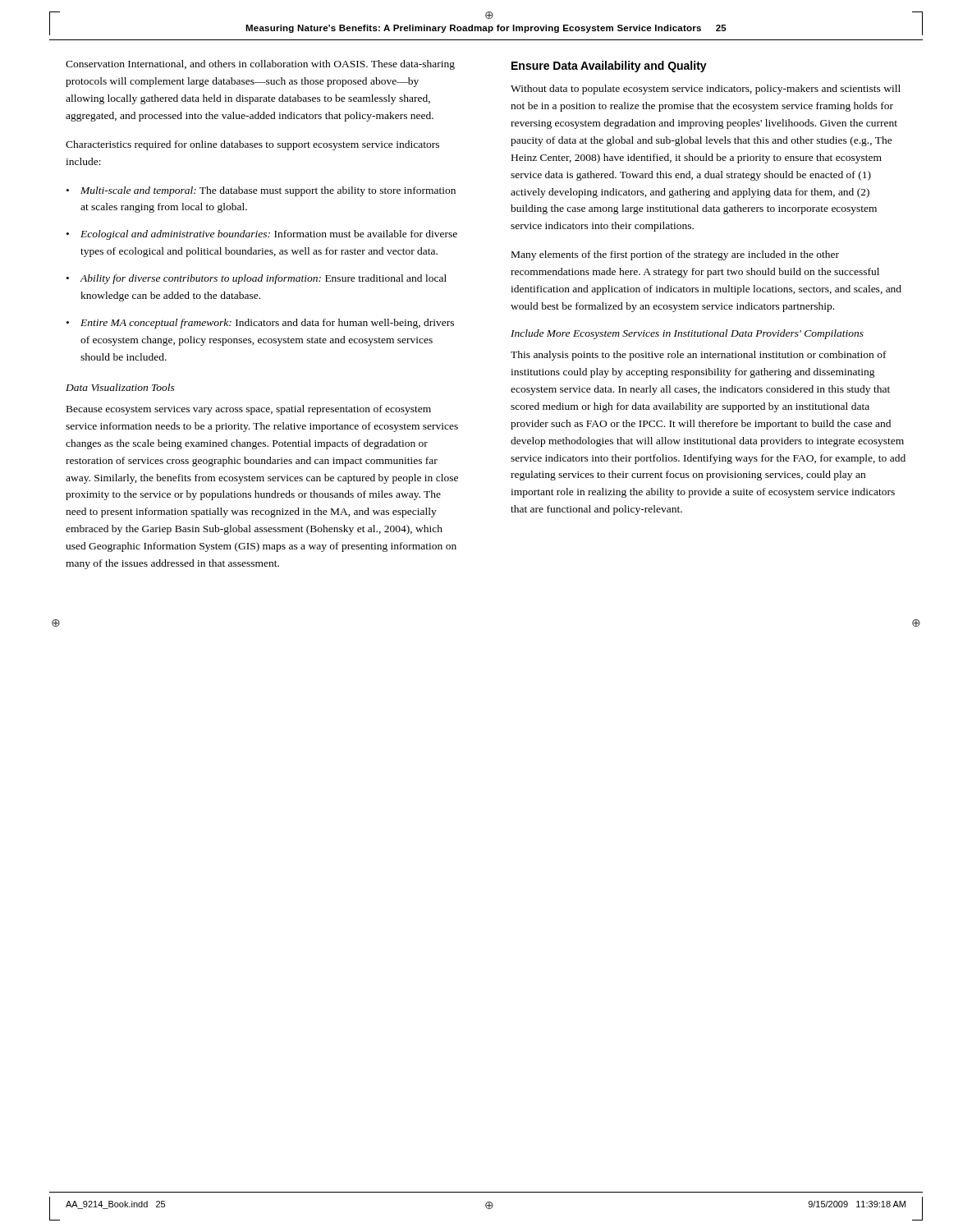Click on the text block starting "This analysis points to the positive role an"
The width and height of the screenshot is (972, 1232).
[x=708, y=432]
